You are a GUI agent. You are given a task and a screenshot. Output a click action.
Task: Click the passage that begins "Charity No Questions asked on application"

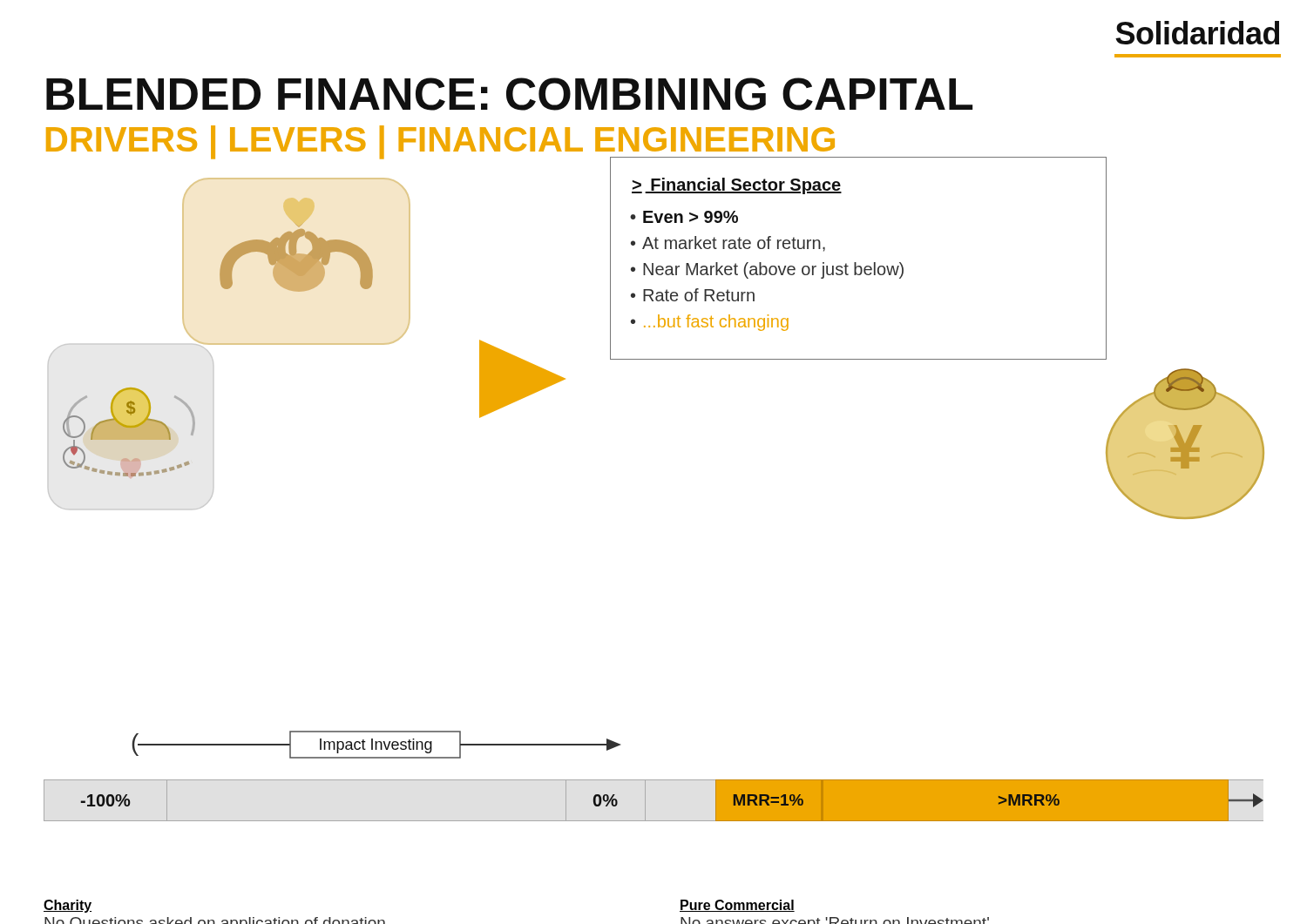click(215, 911)
